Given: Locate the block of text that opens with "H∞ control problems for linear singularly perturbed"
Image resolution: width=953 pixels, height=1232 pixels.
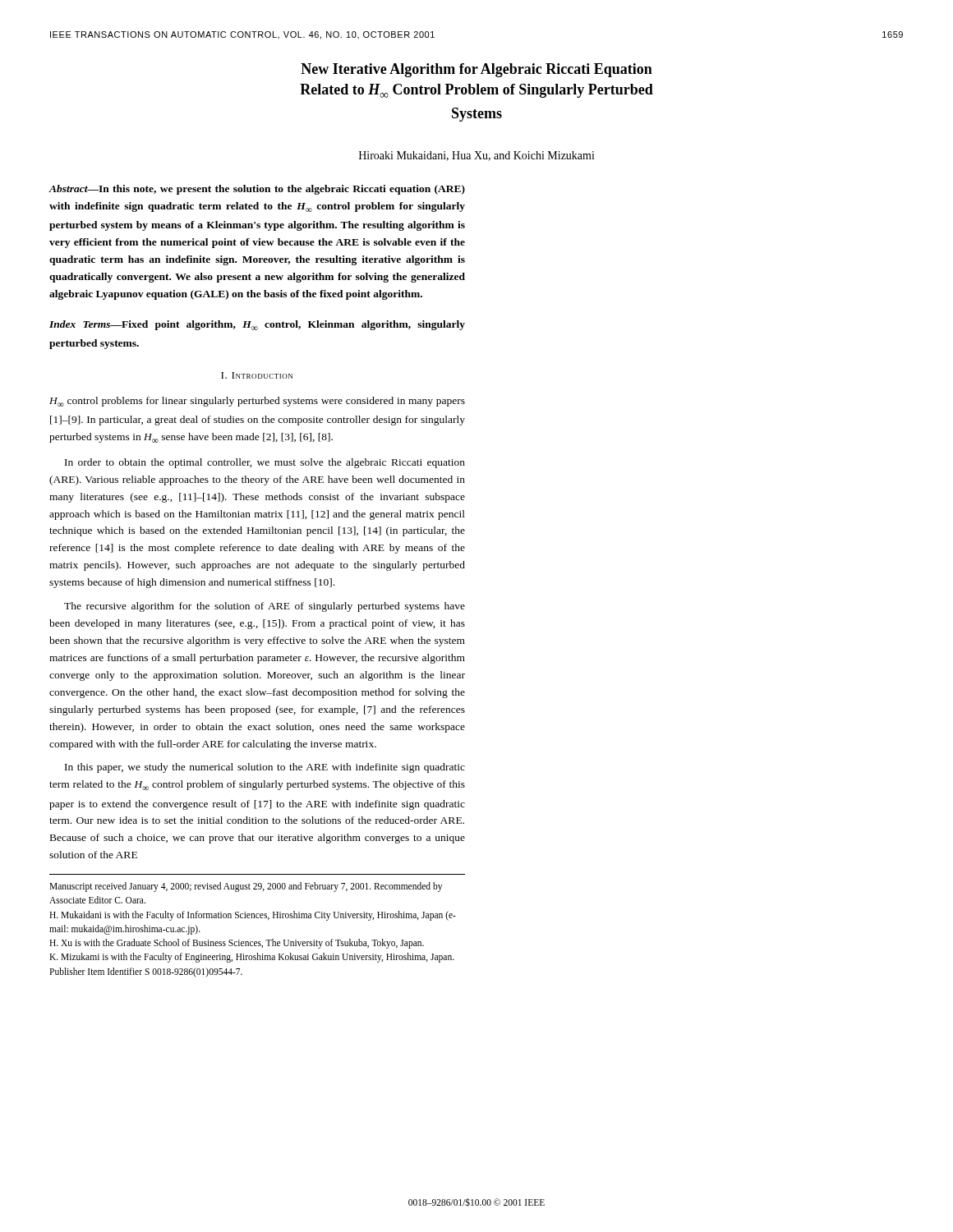Looking at the screenshot, I should (257, 419).
